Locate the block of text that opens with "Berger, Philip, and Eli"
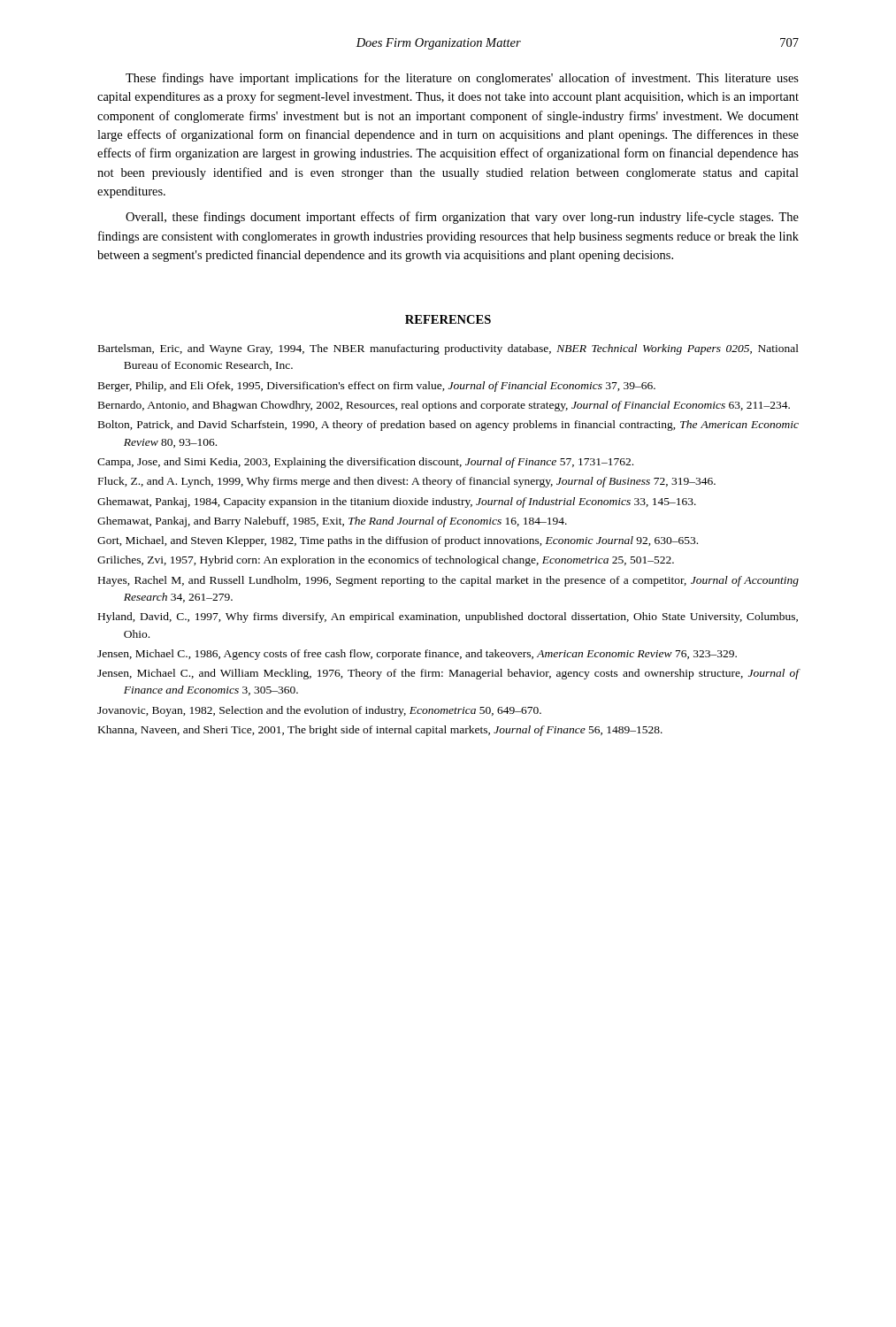The image size is (896, 1327). click(x=377, y=385)
